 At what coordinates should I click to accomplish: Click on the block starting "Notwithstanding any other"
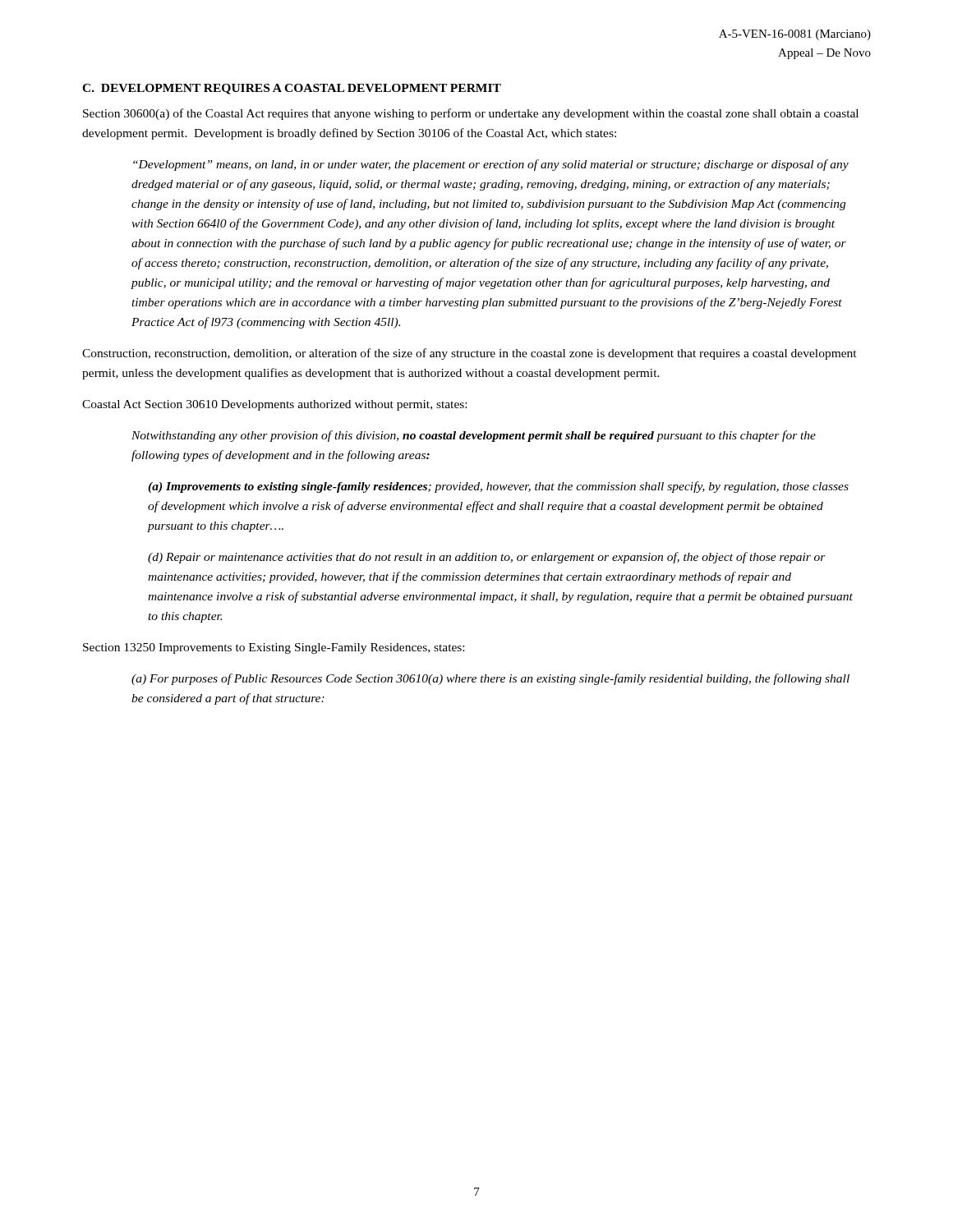[474, 445]
